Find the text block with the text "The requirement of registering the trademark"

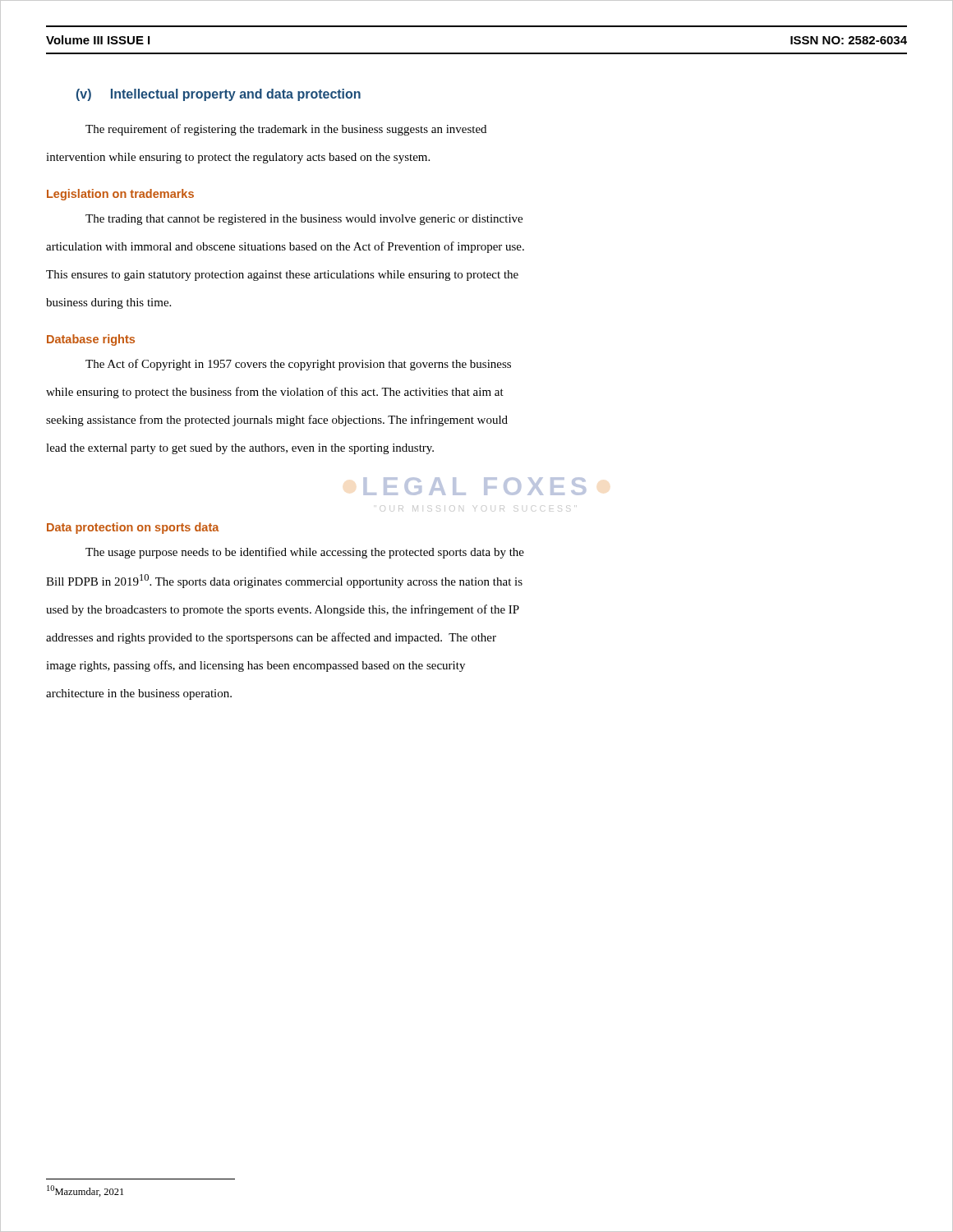pyautogui.click(x=286, y=129)
